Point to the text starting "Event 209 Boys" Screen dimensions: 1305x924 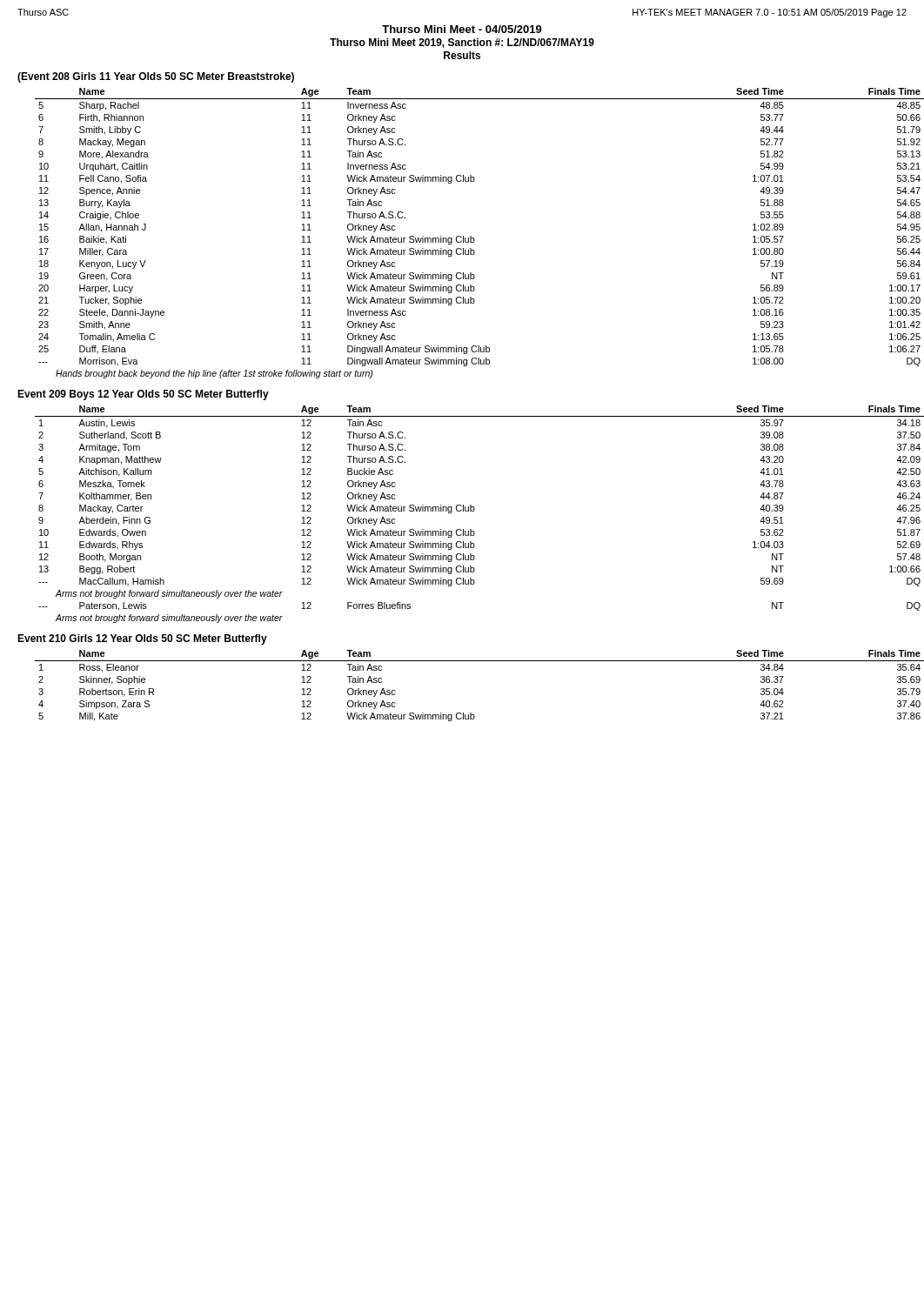click(x=143, y=394)
